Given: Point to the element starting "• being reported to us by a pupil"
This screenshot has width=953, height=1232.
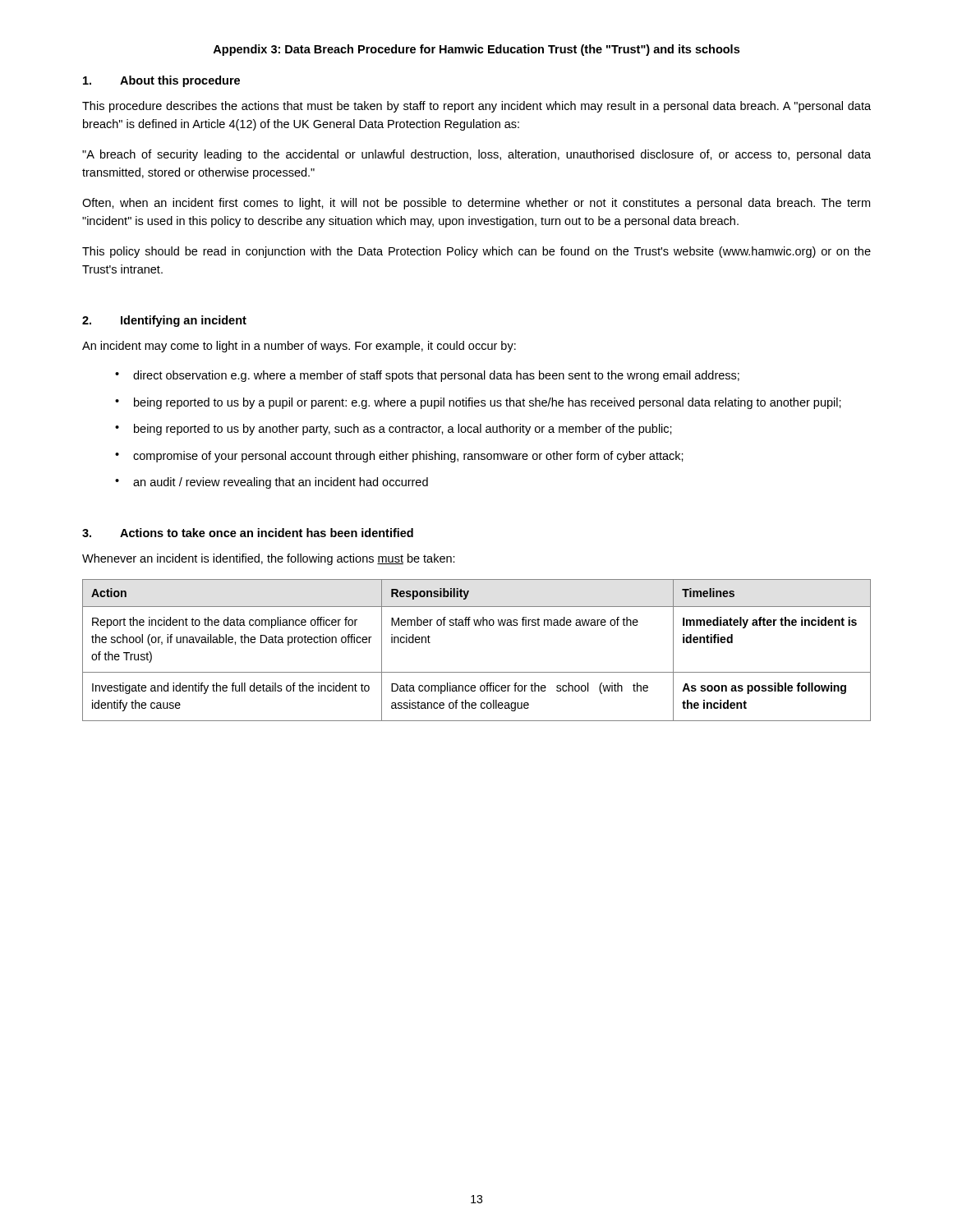Looking at the screenshot, I should click(478, 402).
